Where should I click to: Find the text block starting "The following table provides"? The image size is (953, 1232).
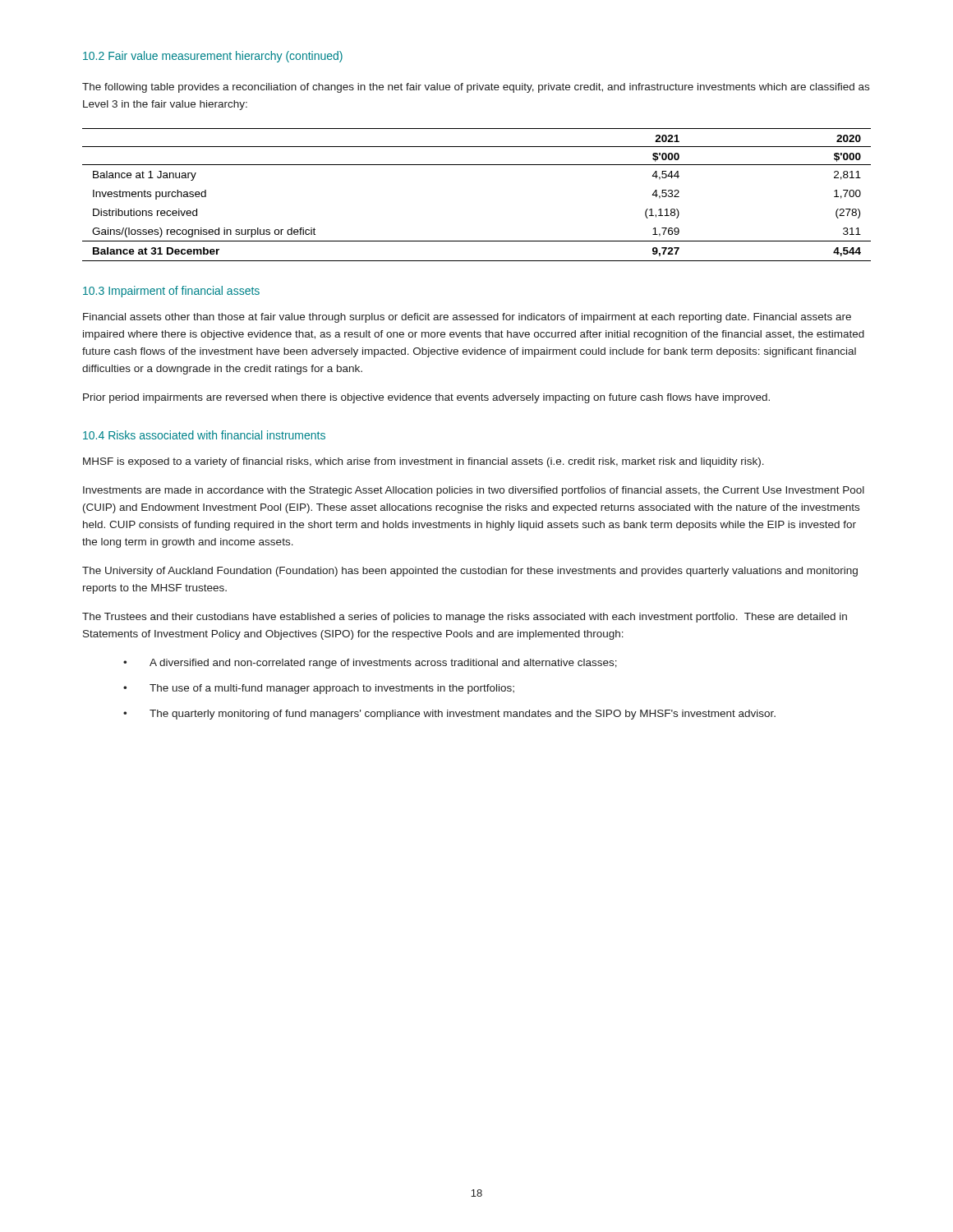point(476,95)
